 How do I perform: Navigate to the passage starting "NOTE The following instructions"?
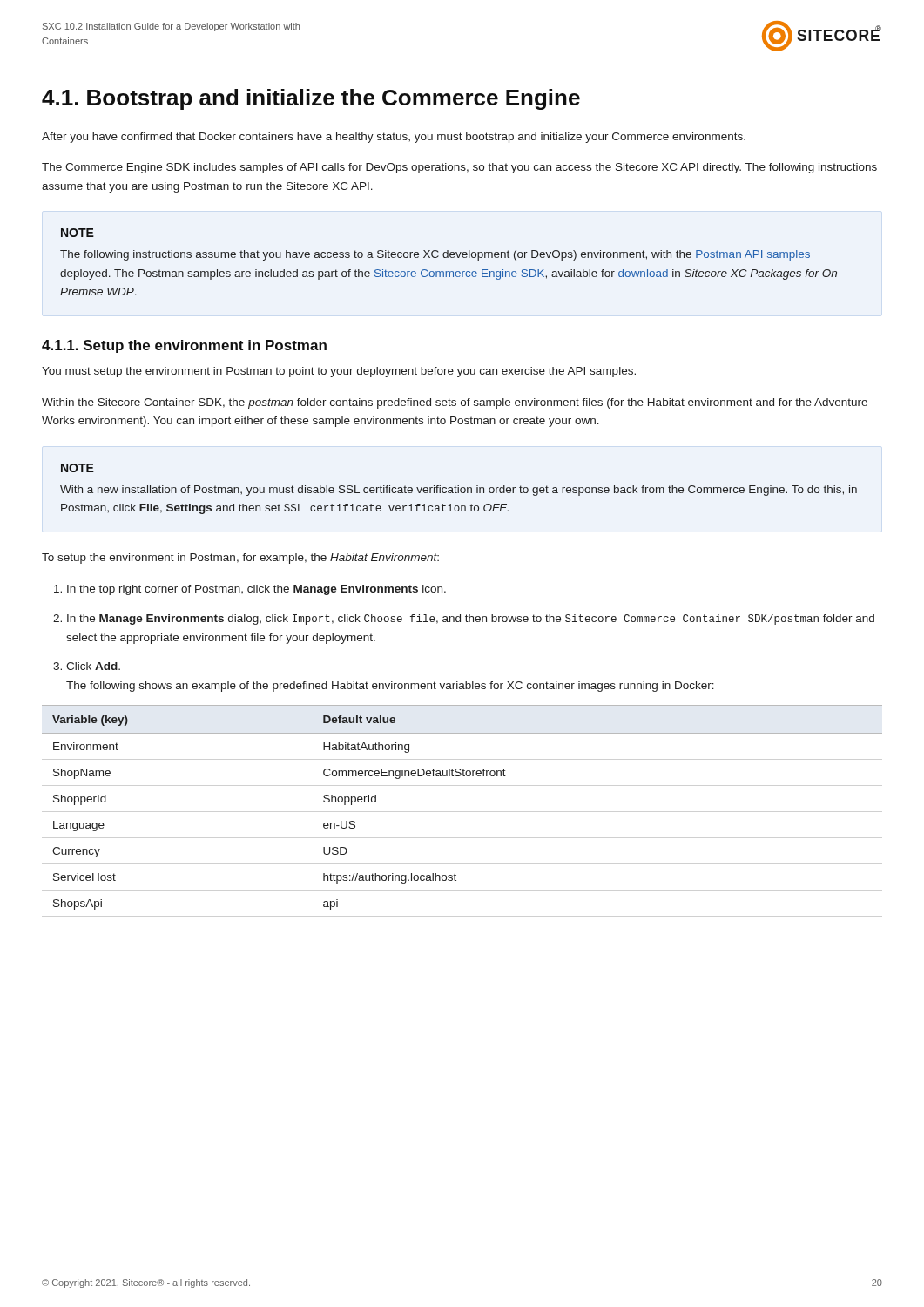(x=462, y=264)
